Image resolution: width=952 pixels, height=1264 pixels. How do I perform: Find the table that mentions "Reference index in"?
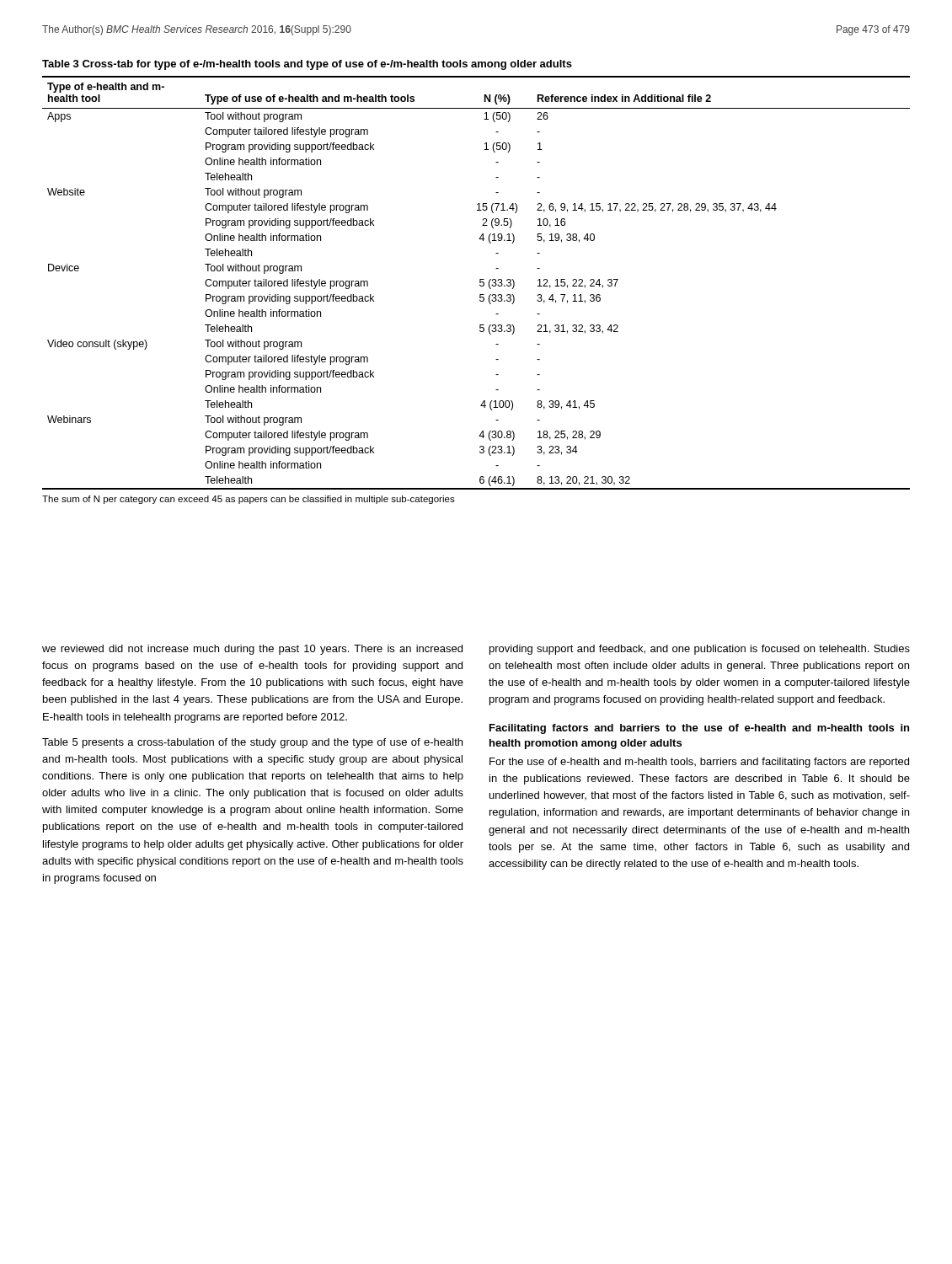(476, 281)
